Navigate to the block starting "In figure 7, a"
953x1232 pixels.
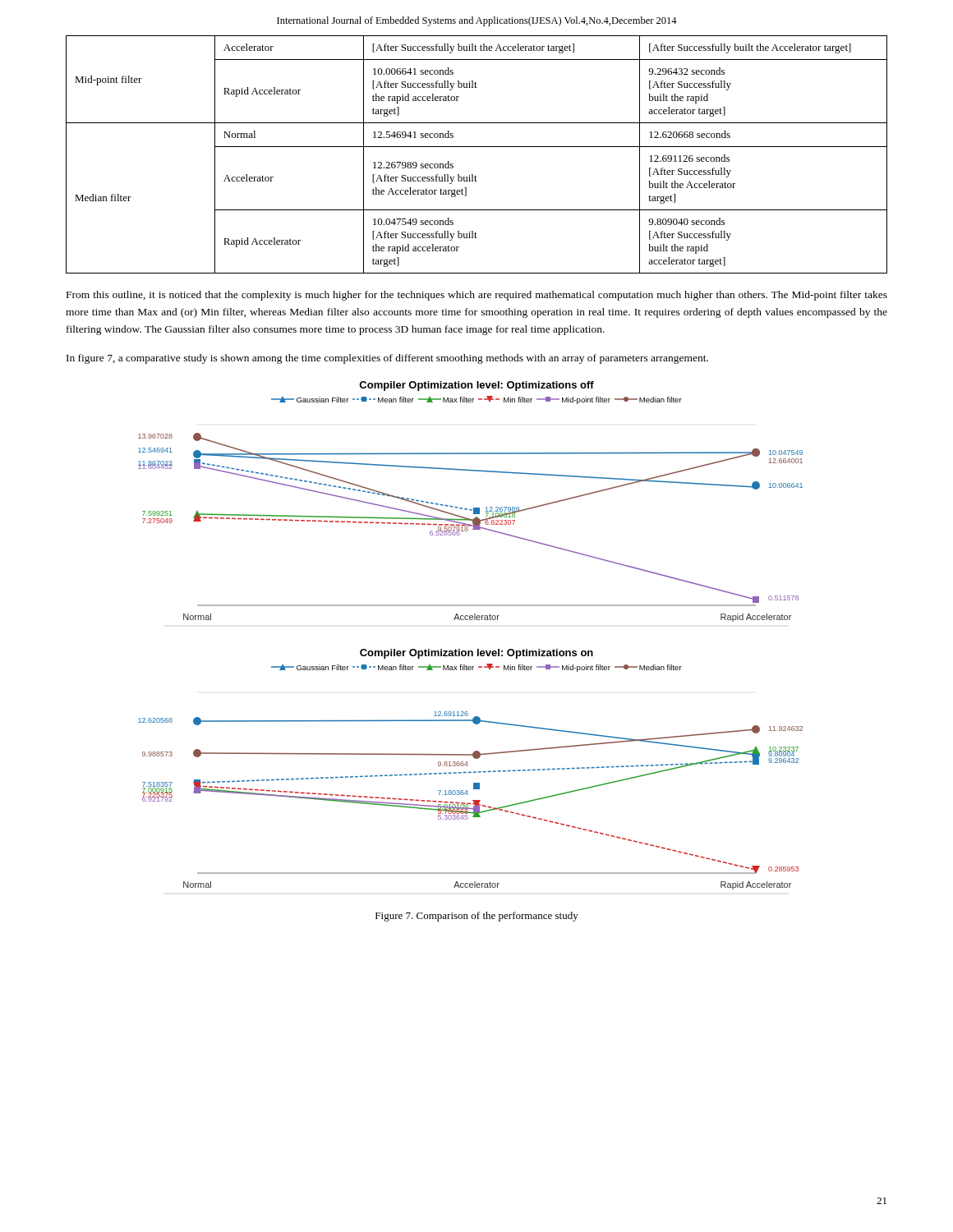(387, 358)
